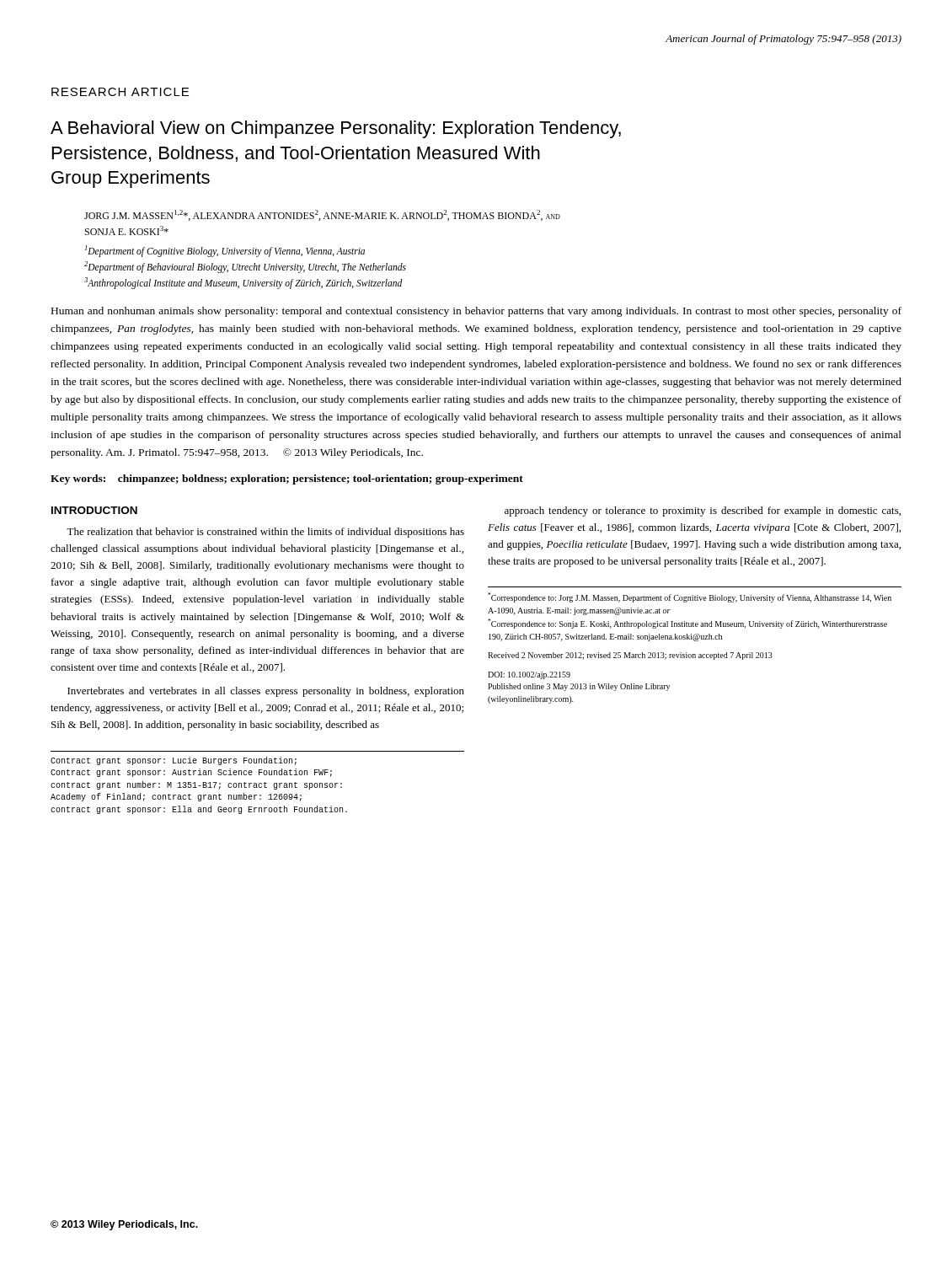Where is the title that starts "A Behavioral View on"?

pyautogui.click(x=336, y=153)
